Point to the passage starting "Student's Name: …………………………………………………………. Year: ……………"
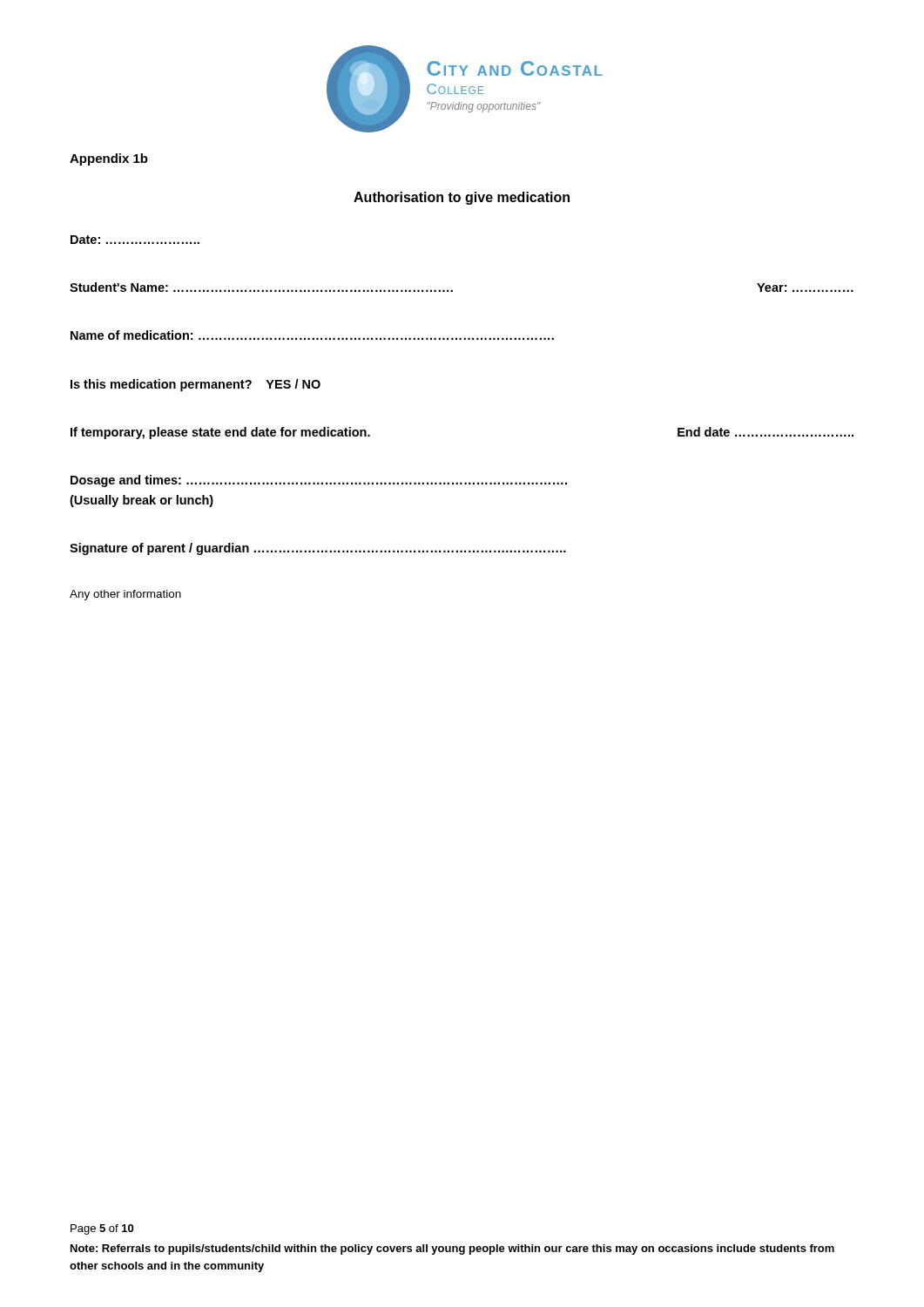This screenshot has height=1307, width=924. click(x=462, y=288)
